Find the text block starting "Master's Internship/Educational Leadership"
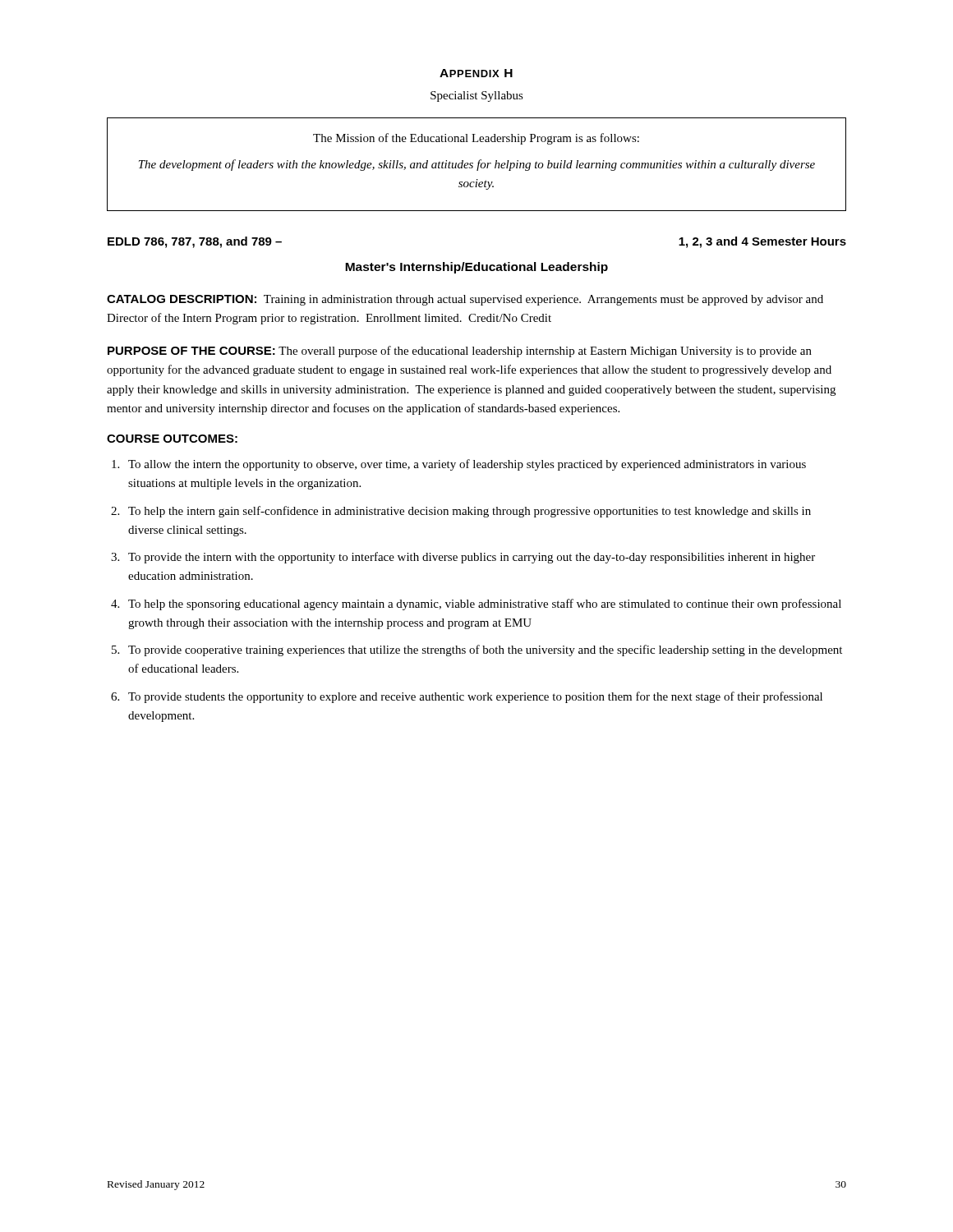Image resolution: width=953 pixels, height=1232 pixels. [x=476, y=266]
